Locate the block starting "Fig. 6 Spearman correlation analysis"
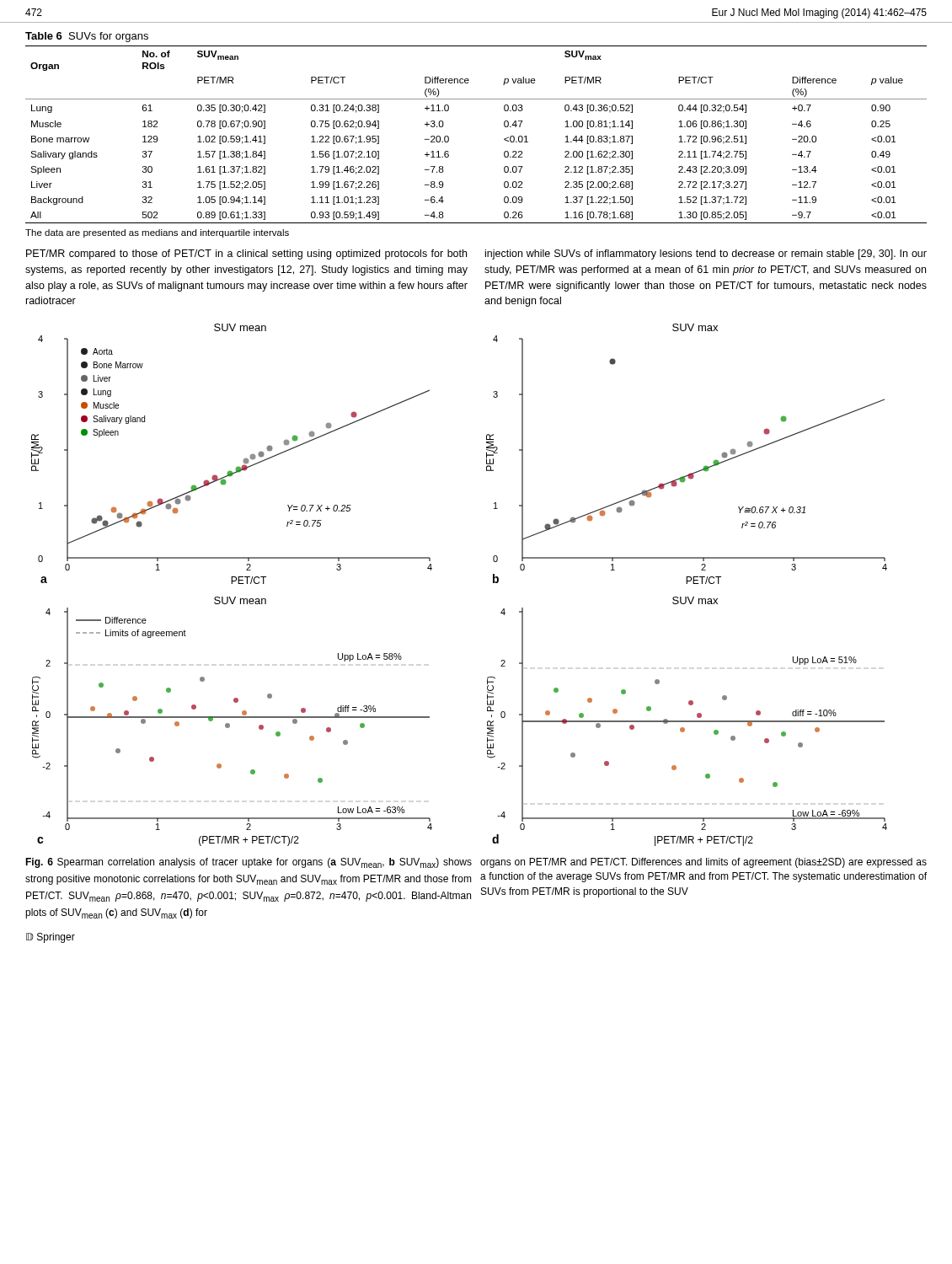Screen dimensions: 1264x952 pos(249,888)
